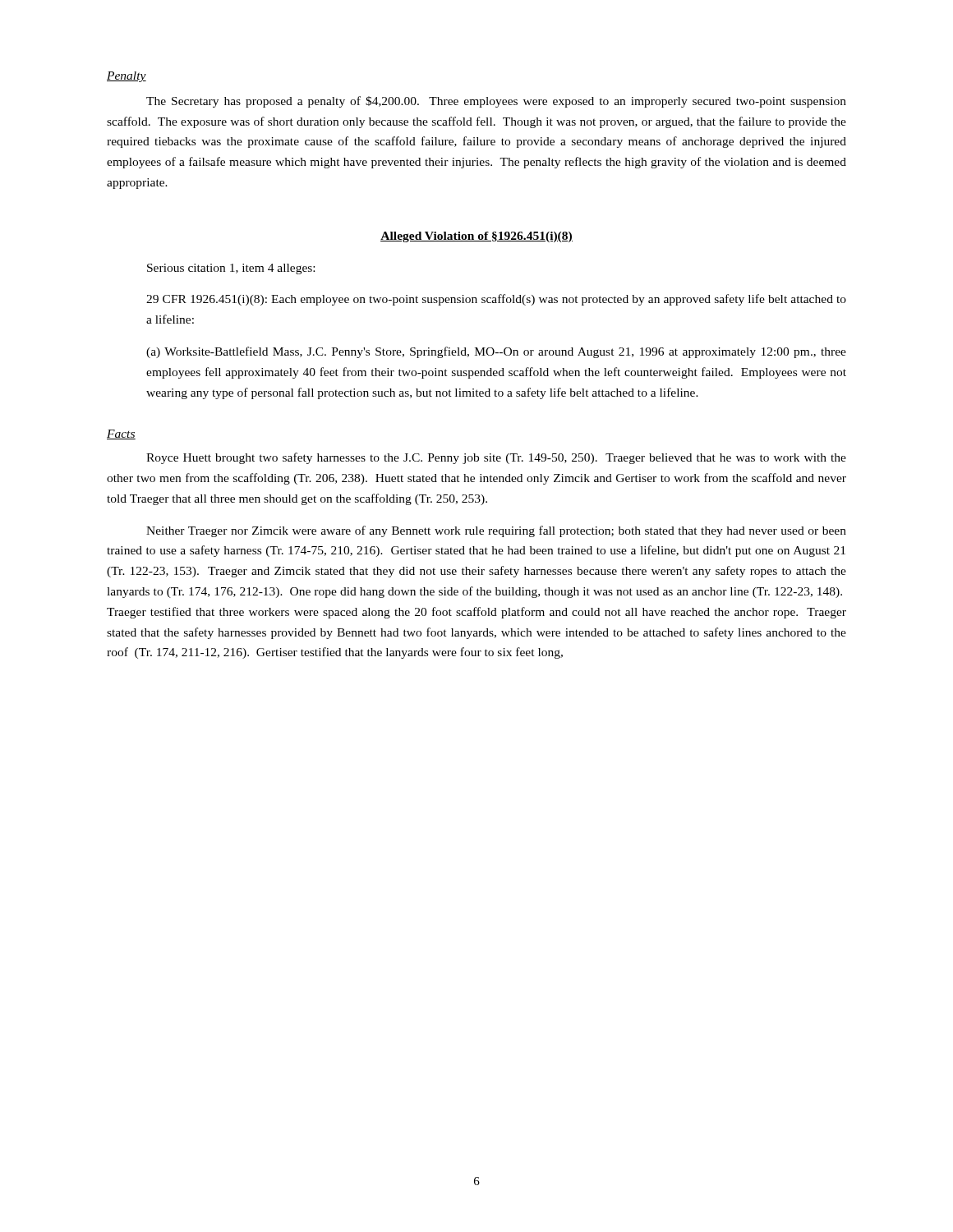Viewport: 953px width, 1232px height.
Task: Point to "Alleged Violation of §1926.451(i)(8)"
Action: pyautogui.click(x=476, y=235)
